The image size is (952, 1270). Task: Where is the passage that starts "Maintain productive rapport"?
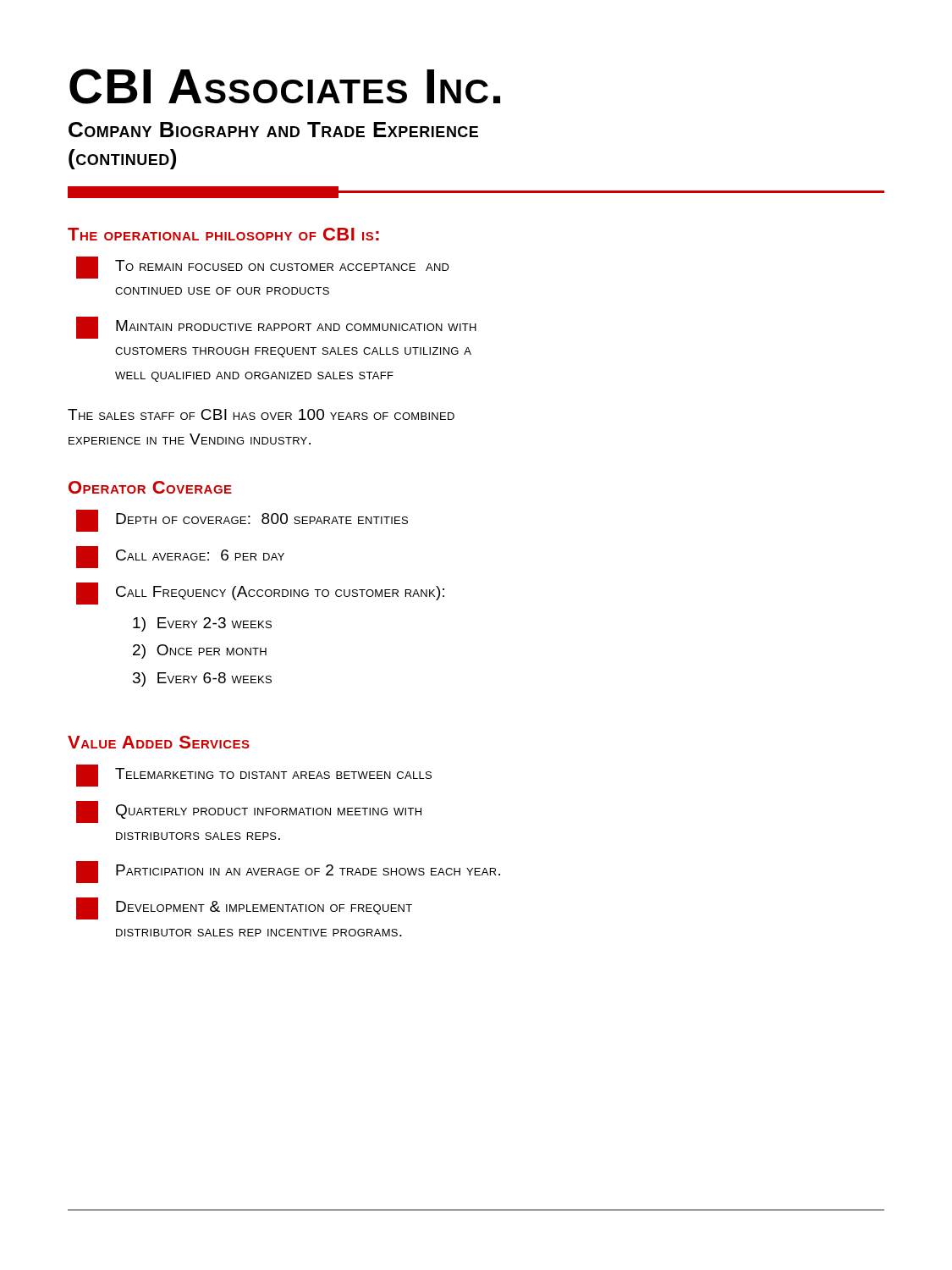(x=277, y=350)
